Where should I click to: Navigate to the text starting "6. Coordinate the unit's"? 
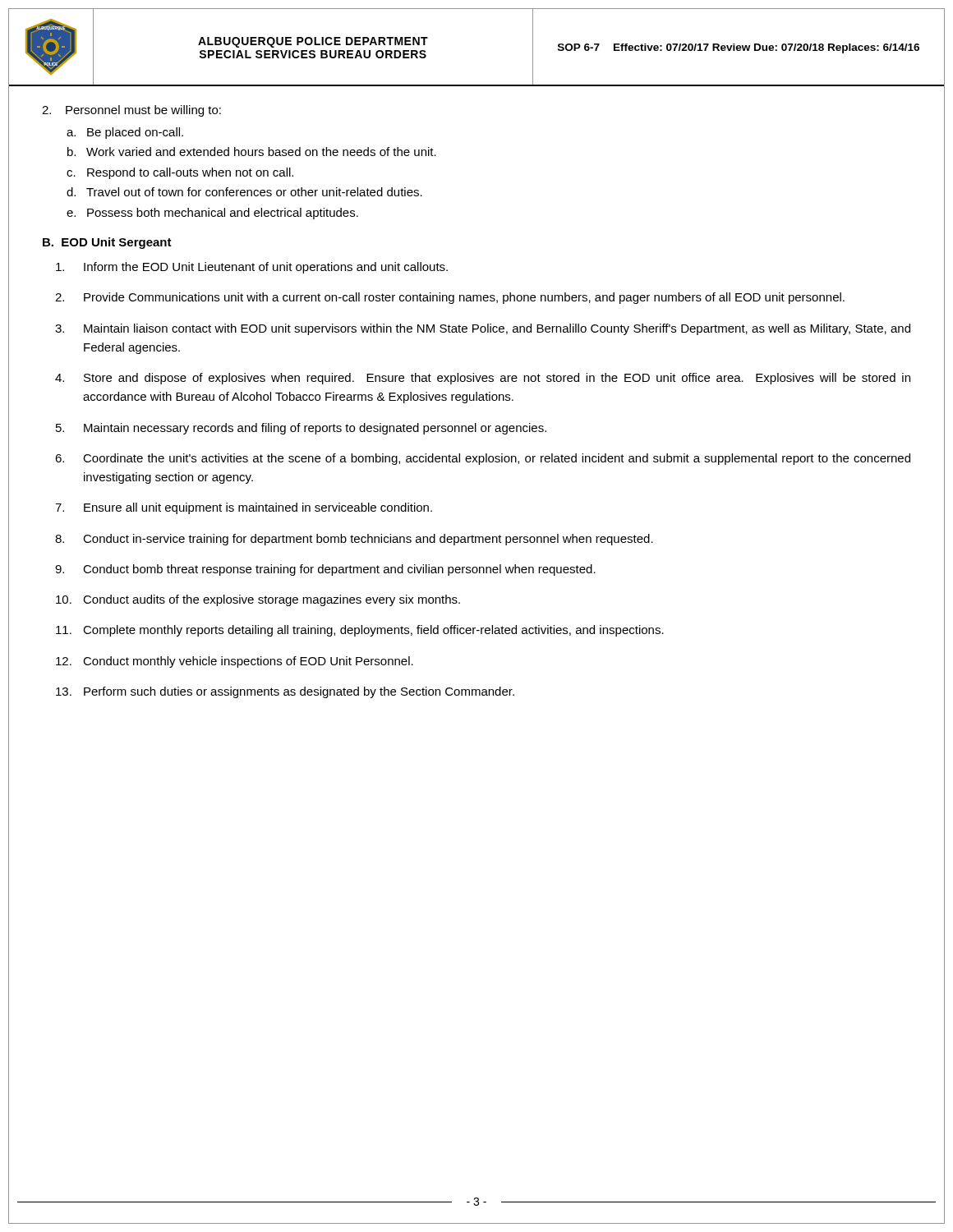click(x=483, y=467)
